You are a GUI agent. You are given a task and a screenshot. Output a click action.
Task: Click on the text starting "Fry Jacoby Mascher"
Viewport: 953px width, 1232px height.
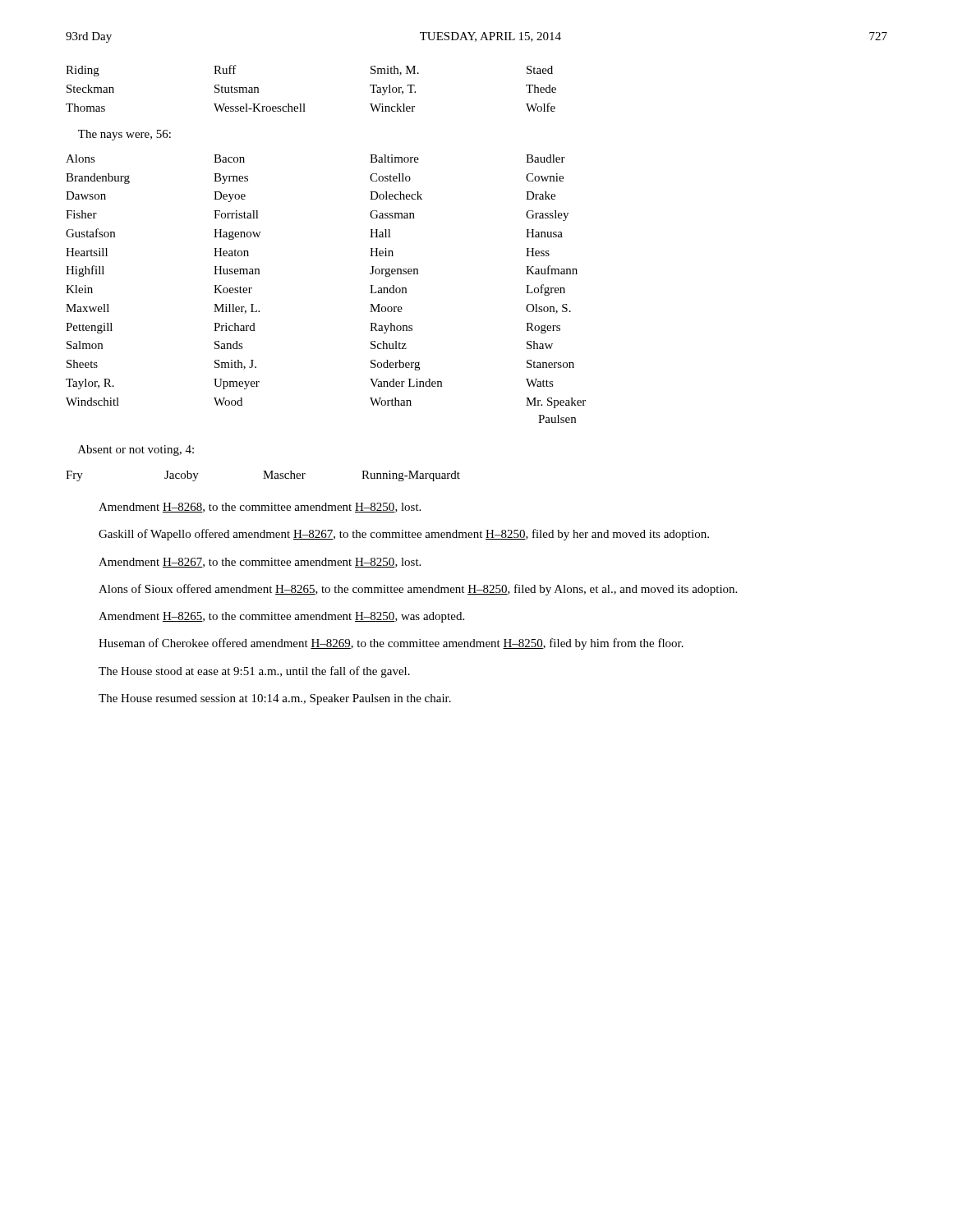[x=296, y=475]
